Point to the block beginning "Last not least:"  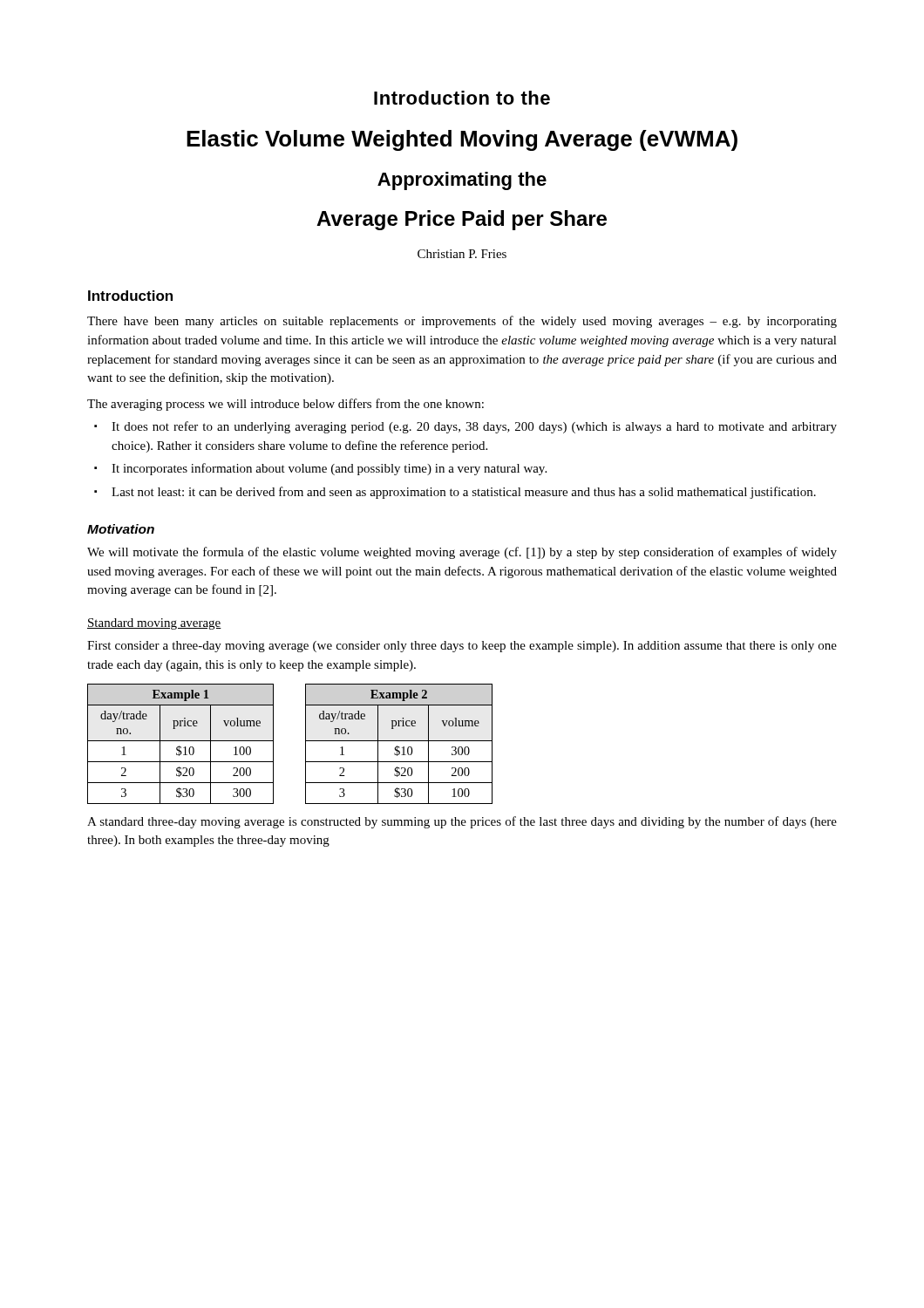point(464,492)
